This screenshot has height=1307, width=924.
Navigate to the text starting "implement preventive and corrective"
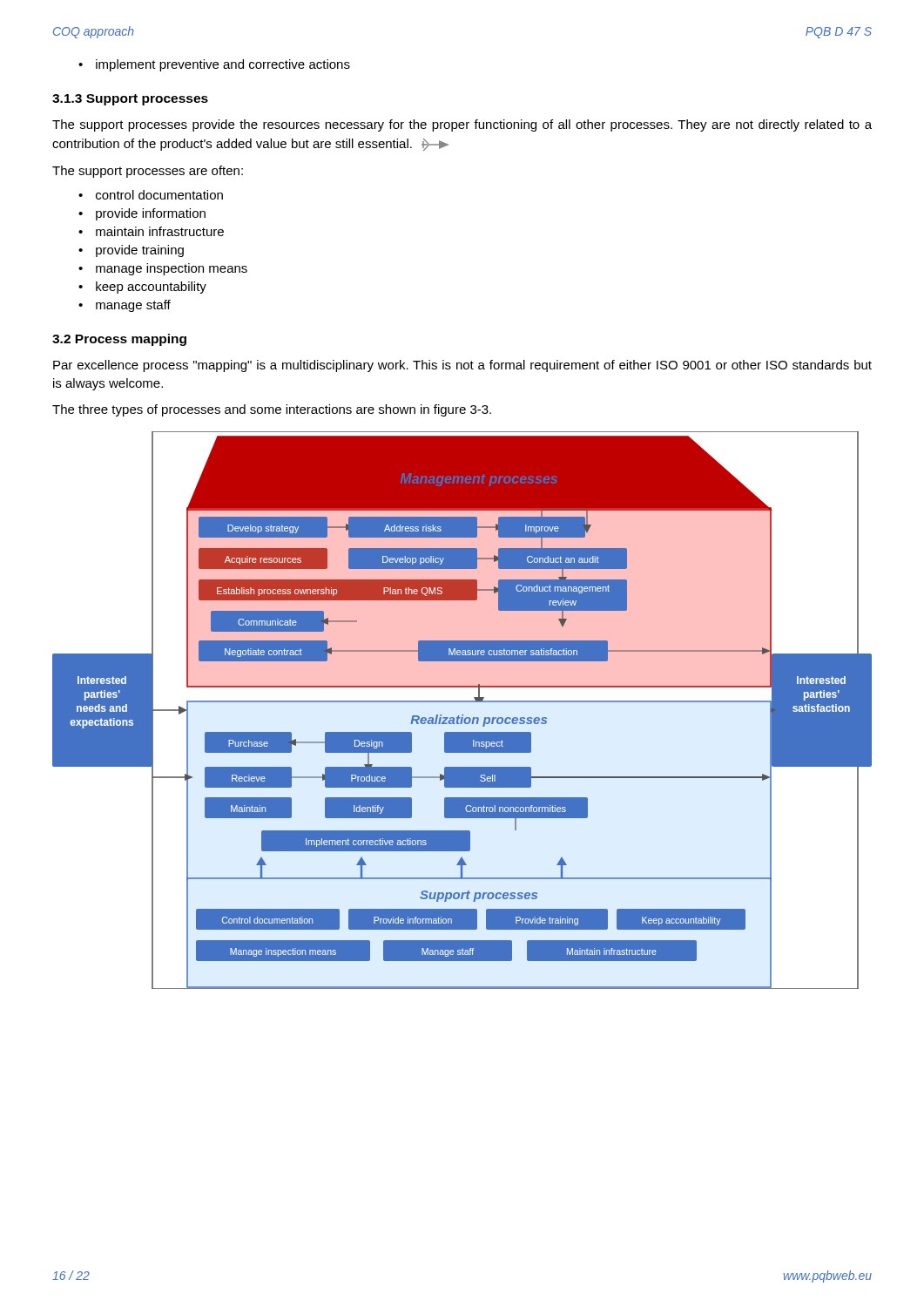[223, 64]
